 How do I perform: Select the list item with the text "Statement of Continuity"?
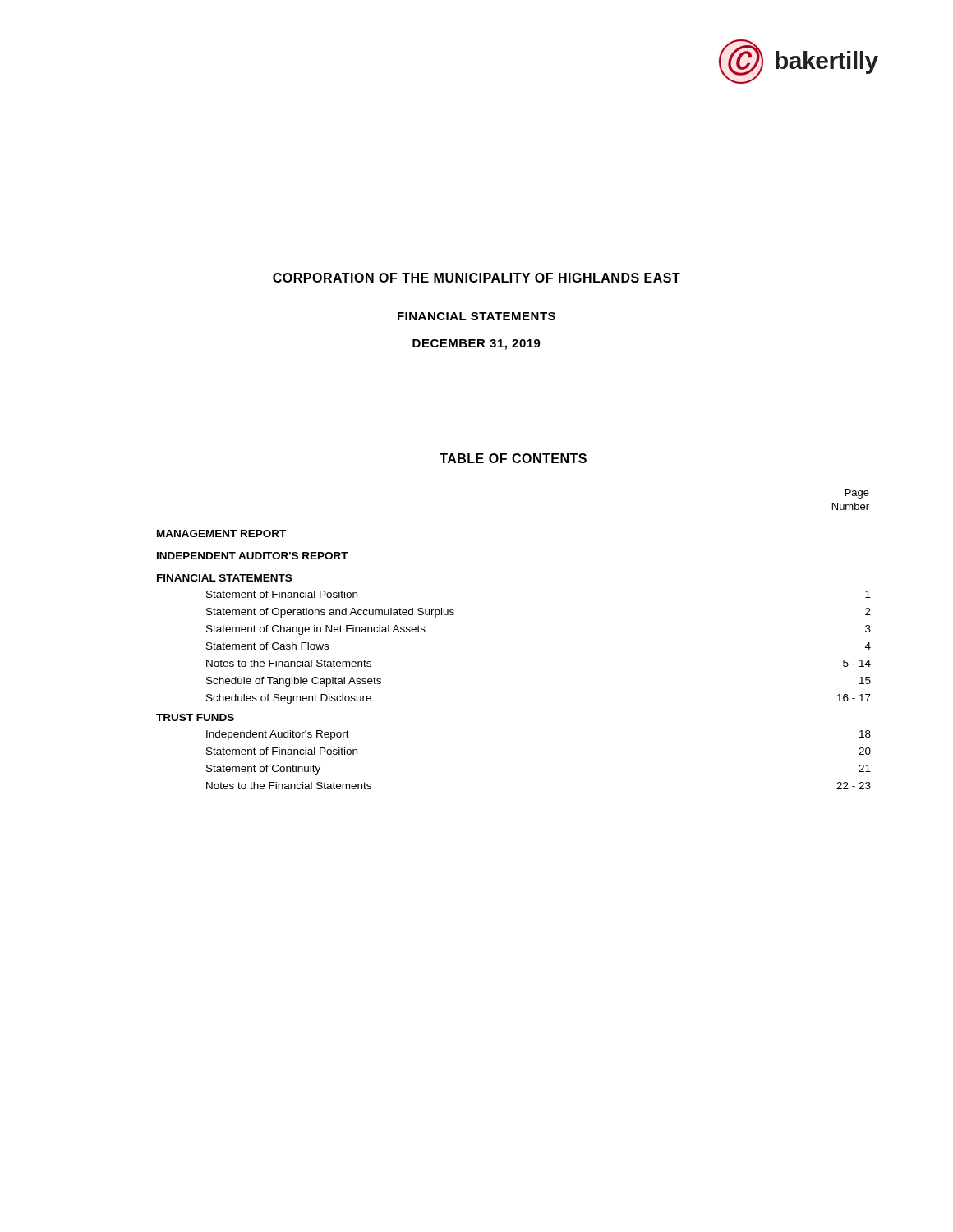[x=261, y=771]
